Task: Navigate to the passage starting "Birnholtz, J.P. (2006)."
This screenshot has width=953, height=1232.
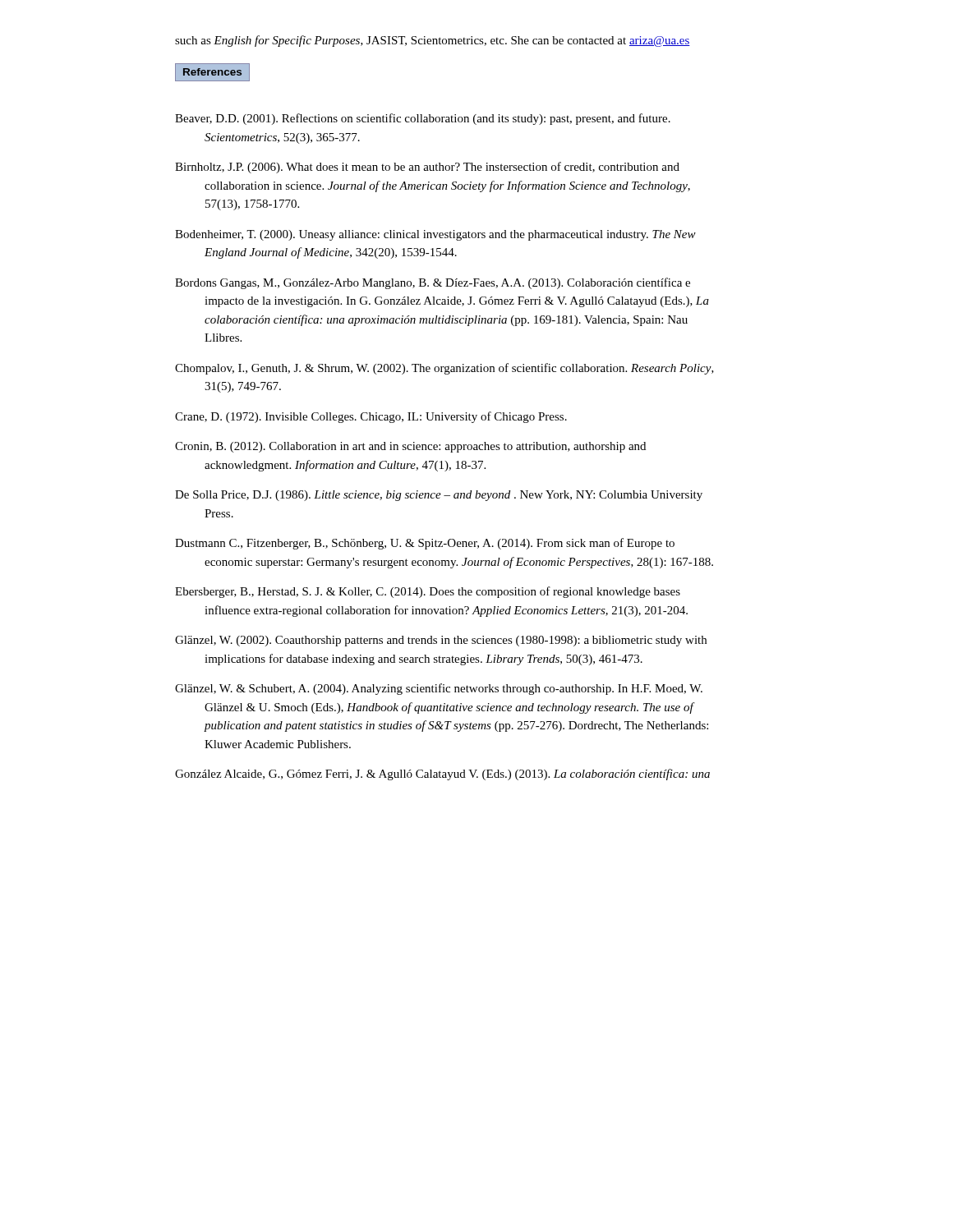Action: [x=433, y=185]
